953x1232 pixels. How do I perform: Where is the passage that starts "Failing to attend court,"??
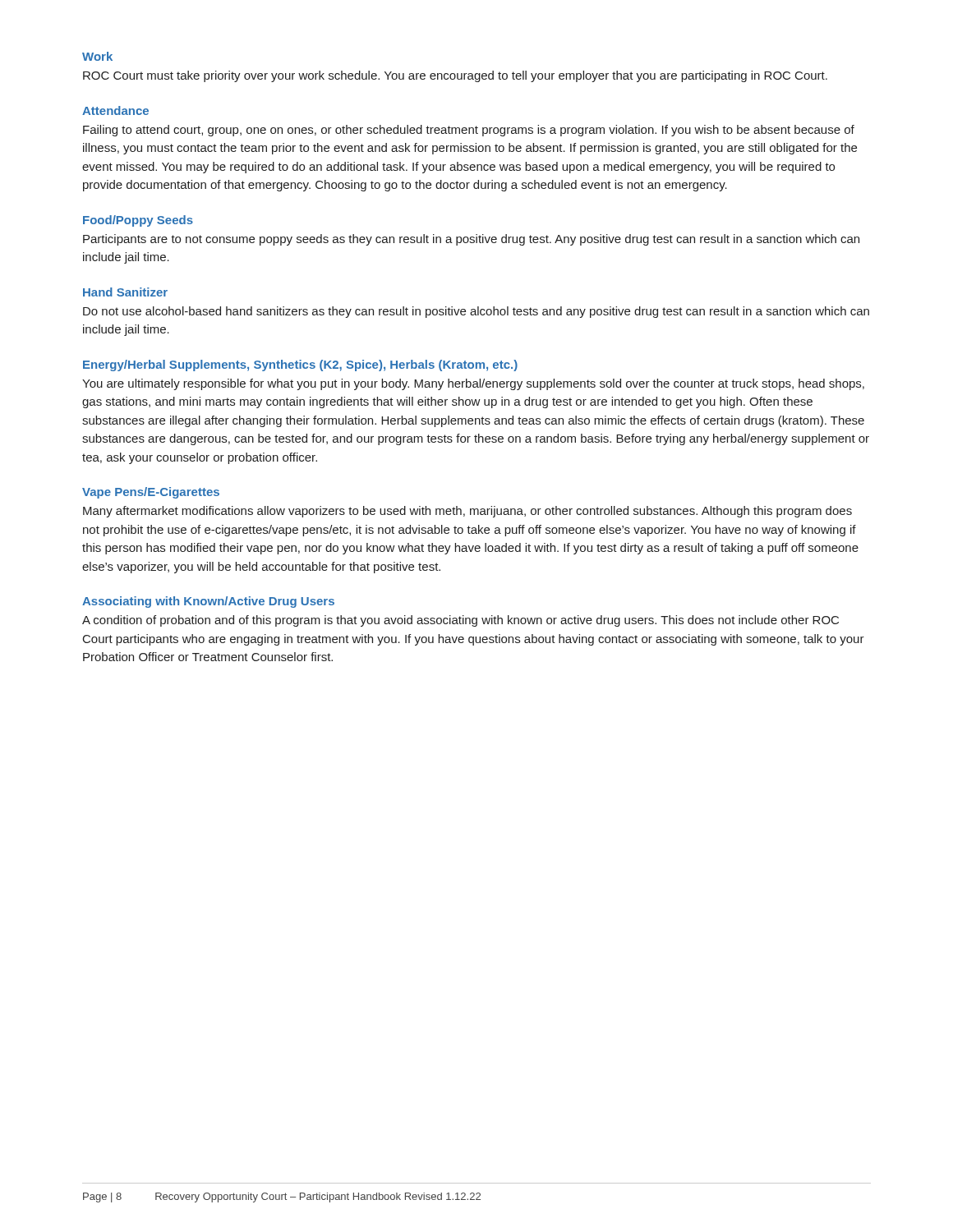click(470, 157)
